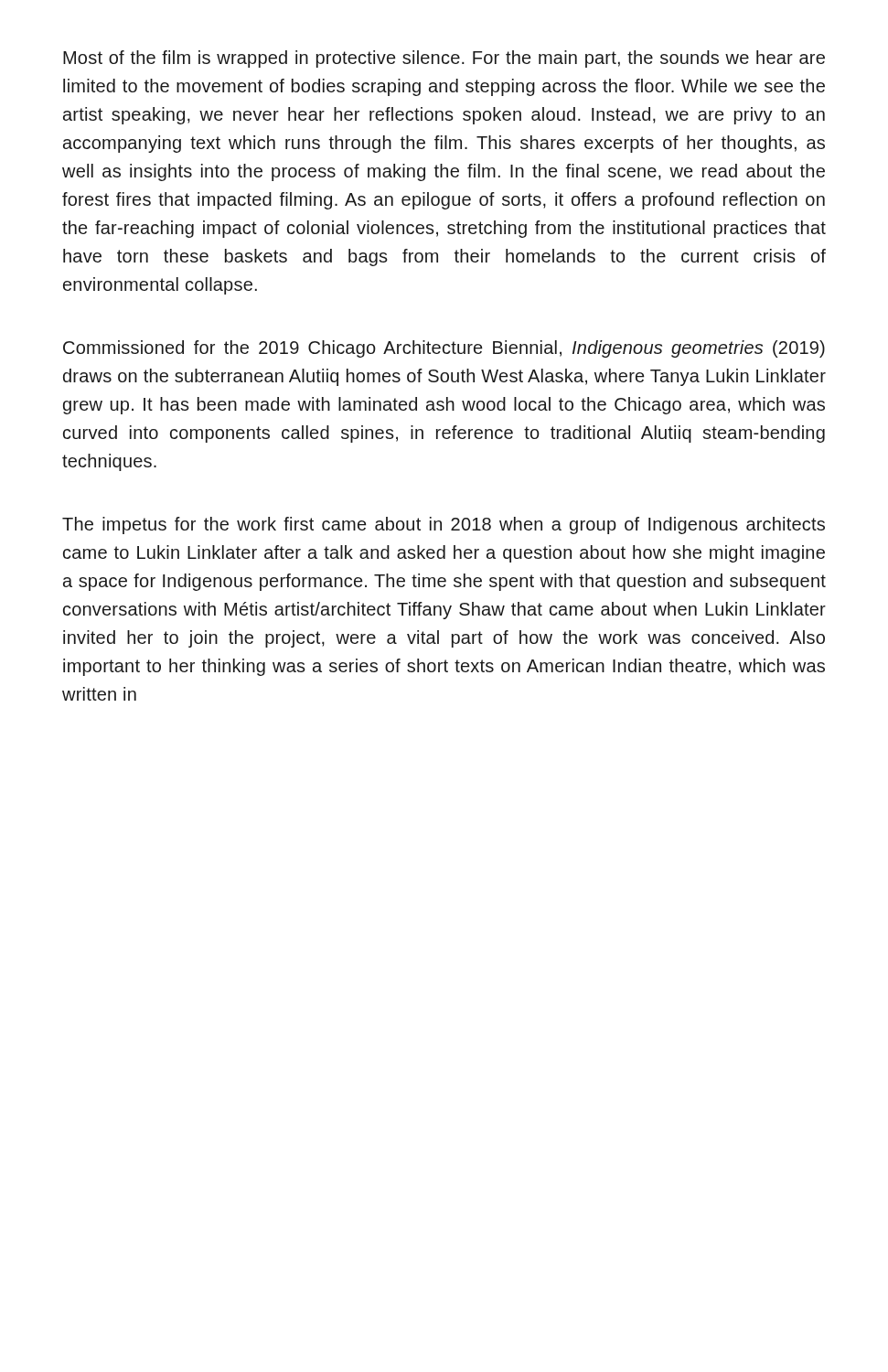The image size is (888, 1372).
Task: Click on the text block that says "Most of the film is wrapped"
Action: [x=444, y=171]
